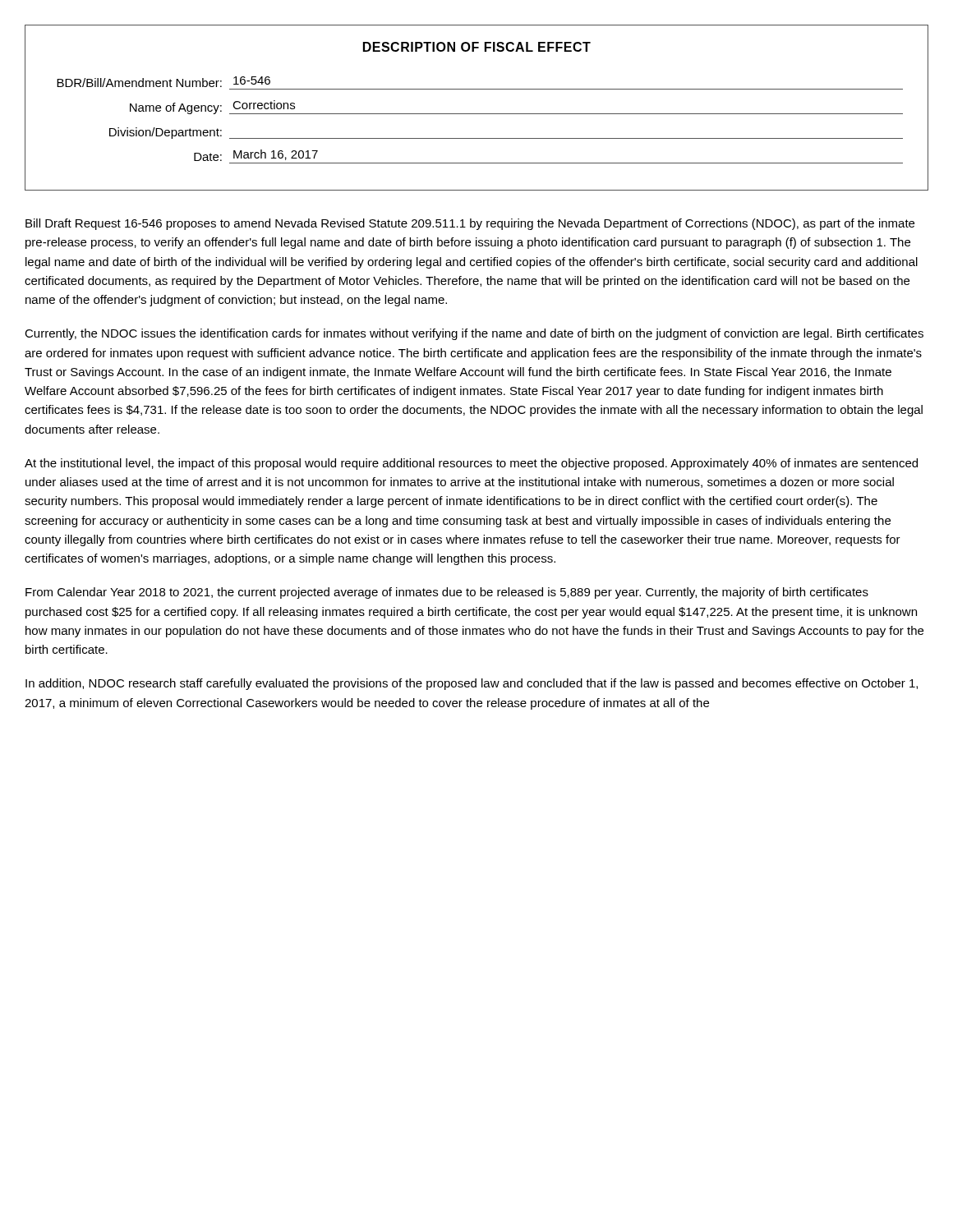Screen dimensions: 1232x953
Task: Select the title containing "DESCRIPTION OF FISCAL"
Action: (476, 47)
